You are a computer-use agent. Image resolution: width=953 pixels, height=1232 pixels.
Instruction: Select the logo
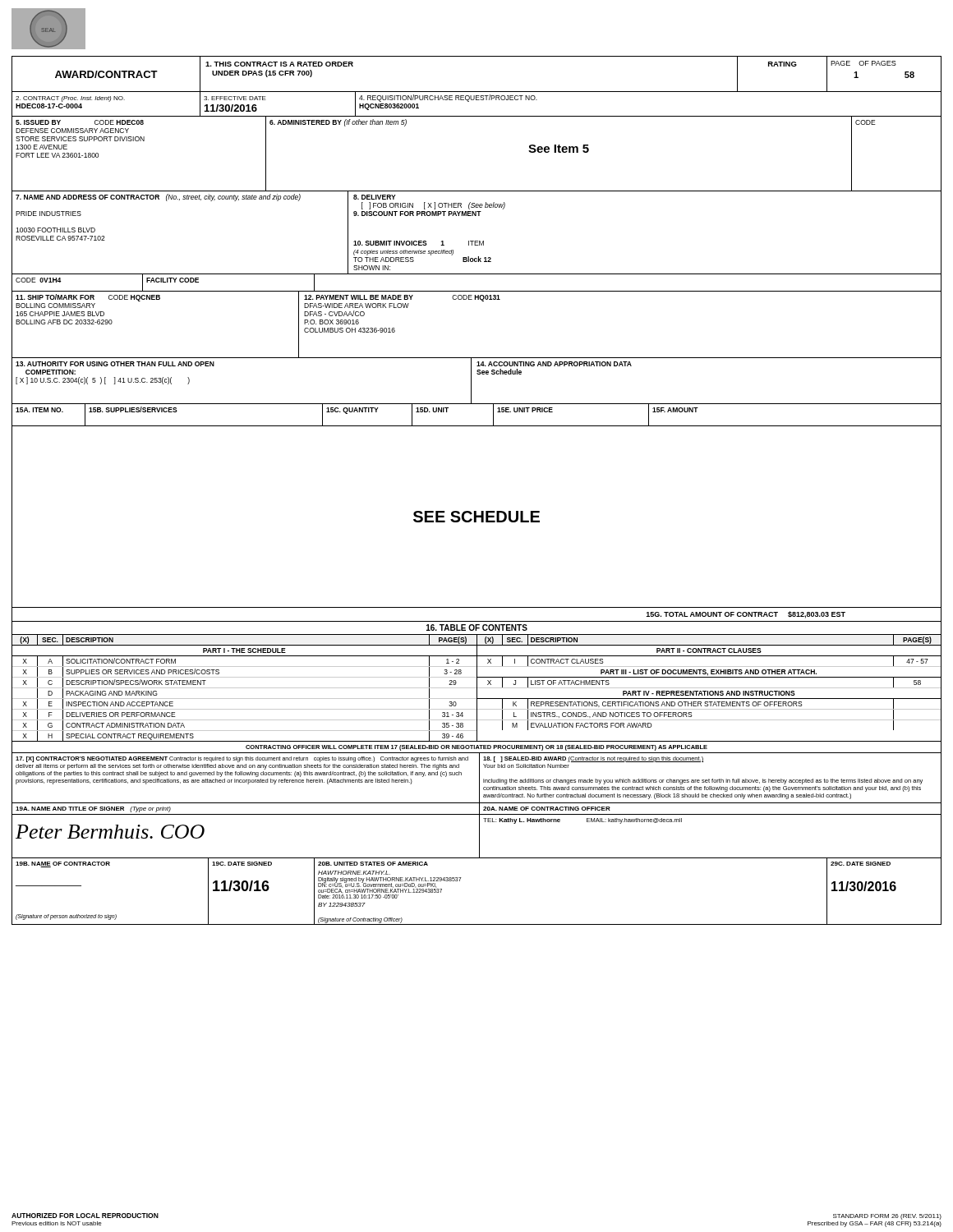(53, 30)
